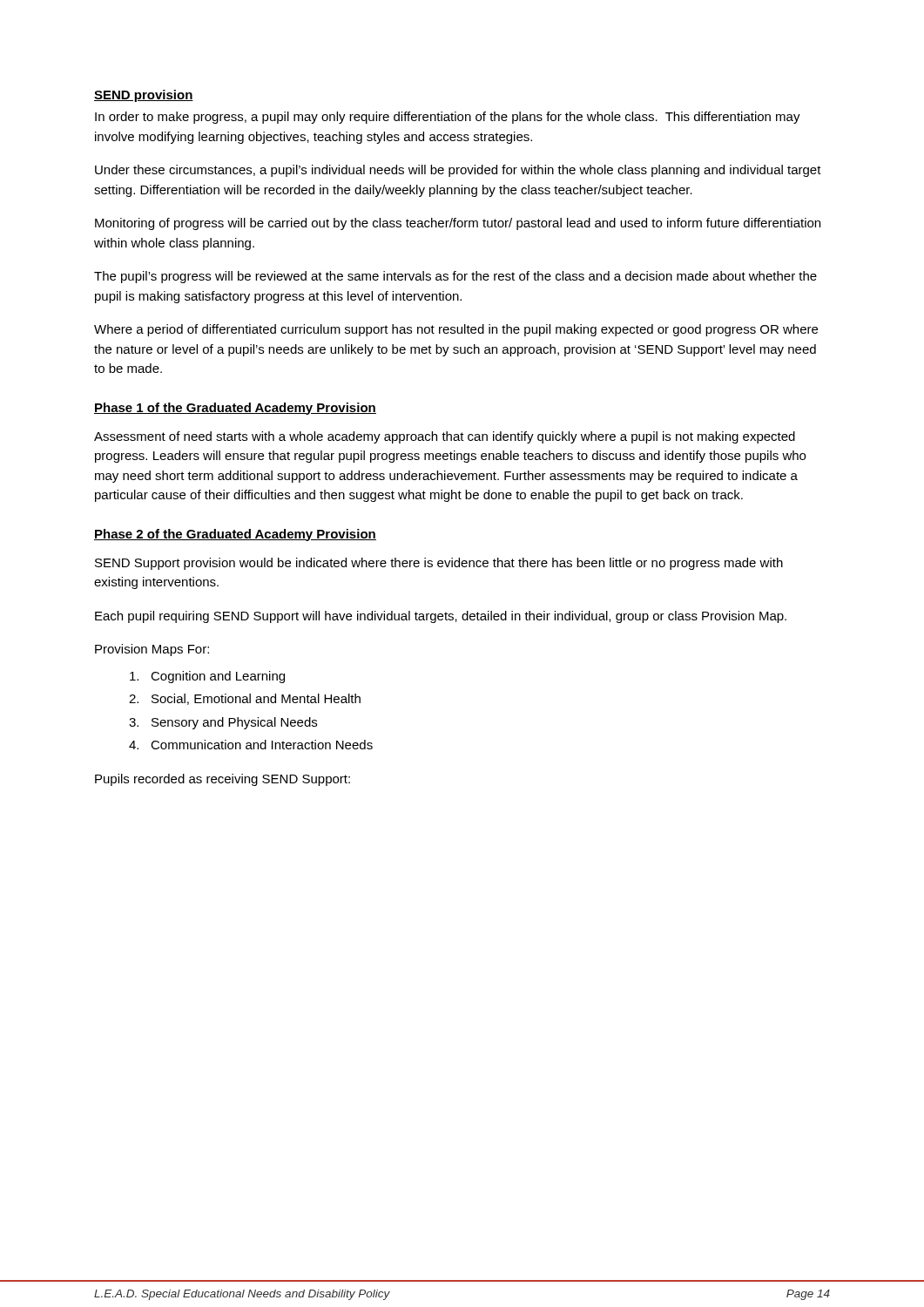This screenshot has height=1307, width=924.
Task: Click on the text block with the text "Under these circumstances, a pupil’s"
Action: (457, 179)
